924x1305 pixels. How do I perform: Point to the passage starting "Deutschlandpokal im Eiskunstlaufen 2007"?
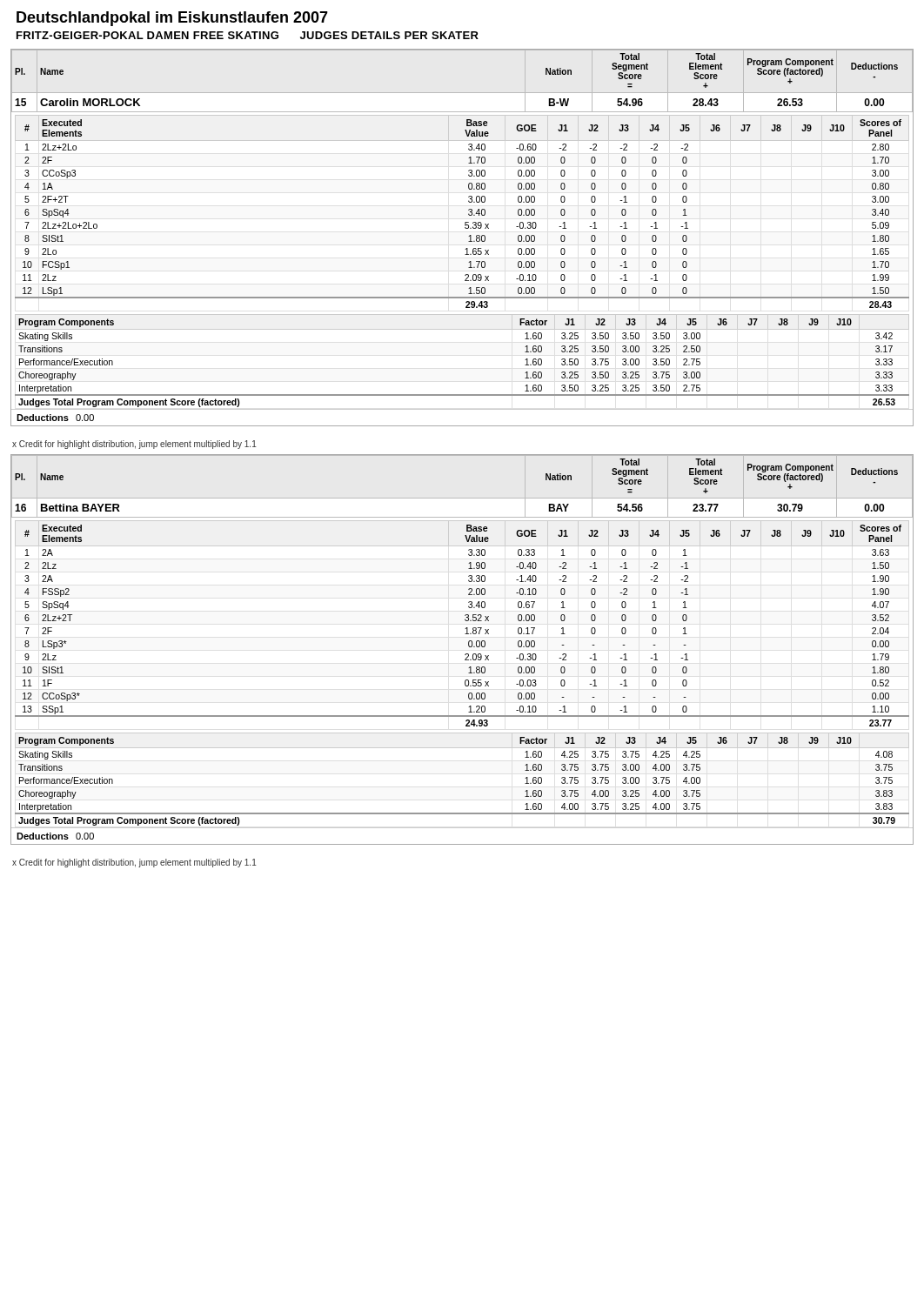coord(172,17)
